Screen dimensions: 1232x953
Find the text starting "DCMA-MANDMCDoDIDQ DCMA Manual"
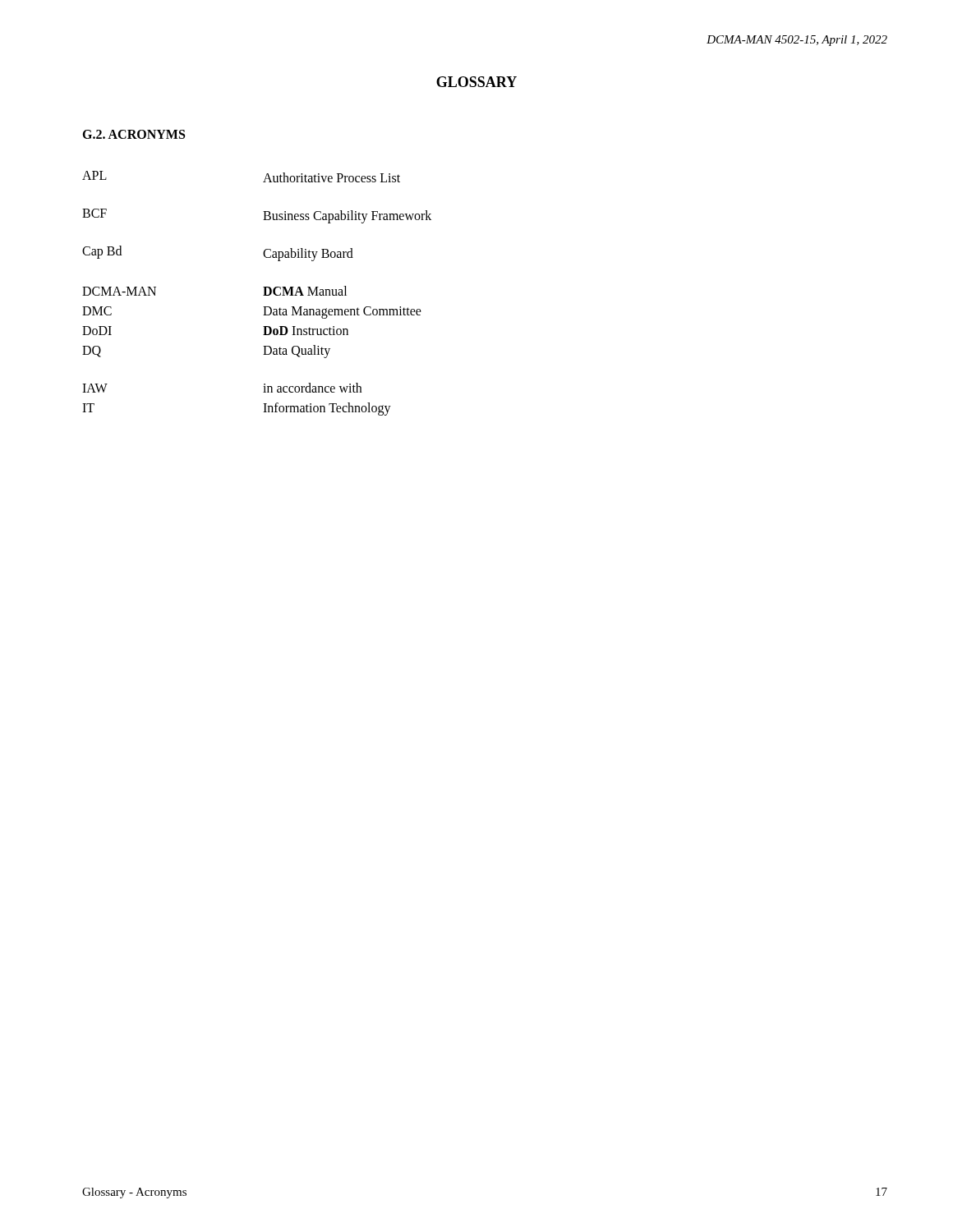(x=119, y=290)
